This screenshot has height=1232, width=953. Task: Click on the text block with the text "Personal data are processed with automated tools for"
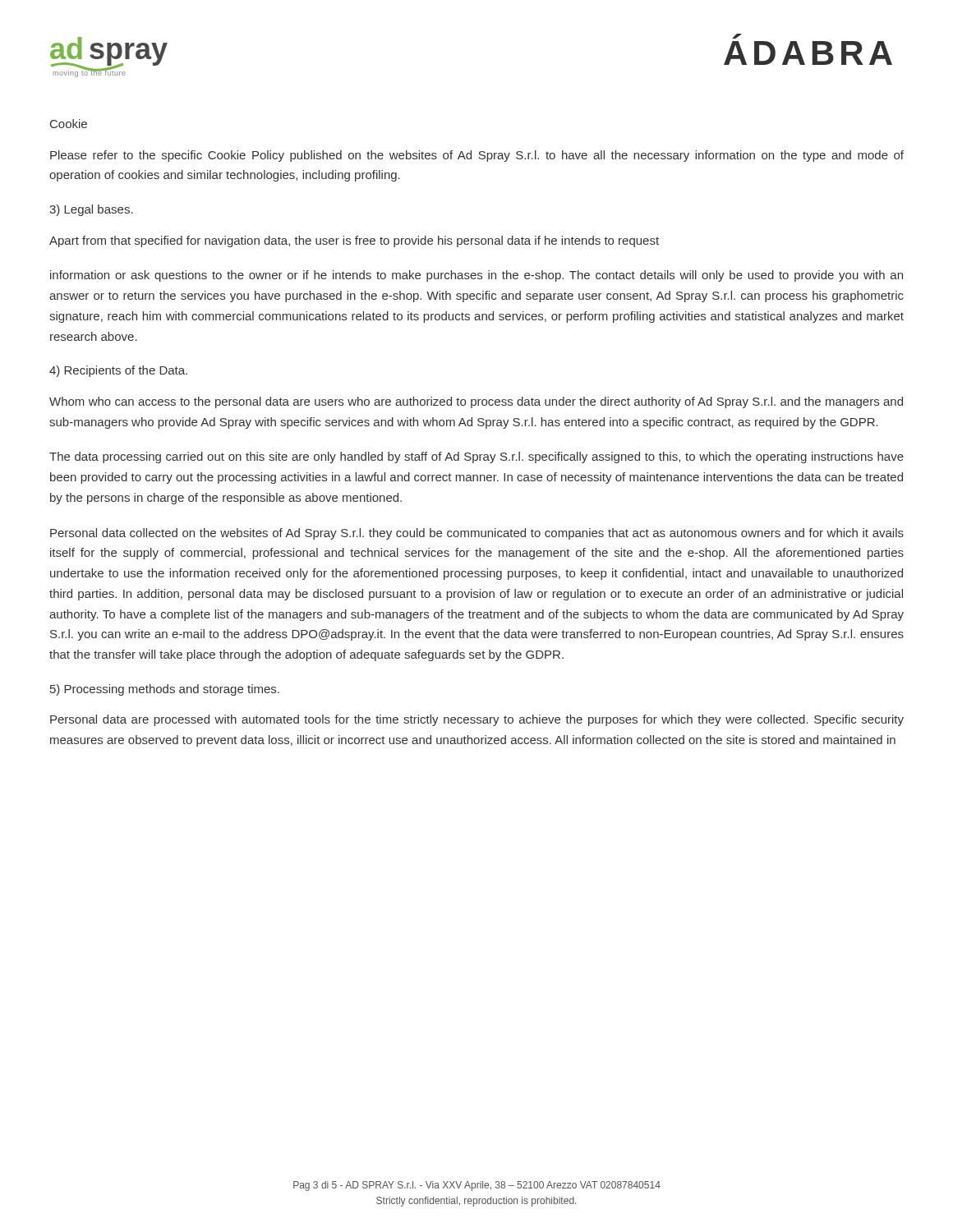476,729
